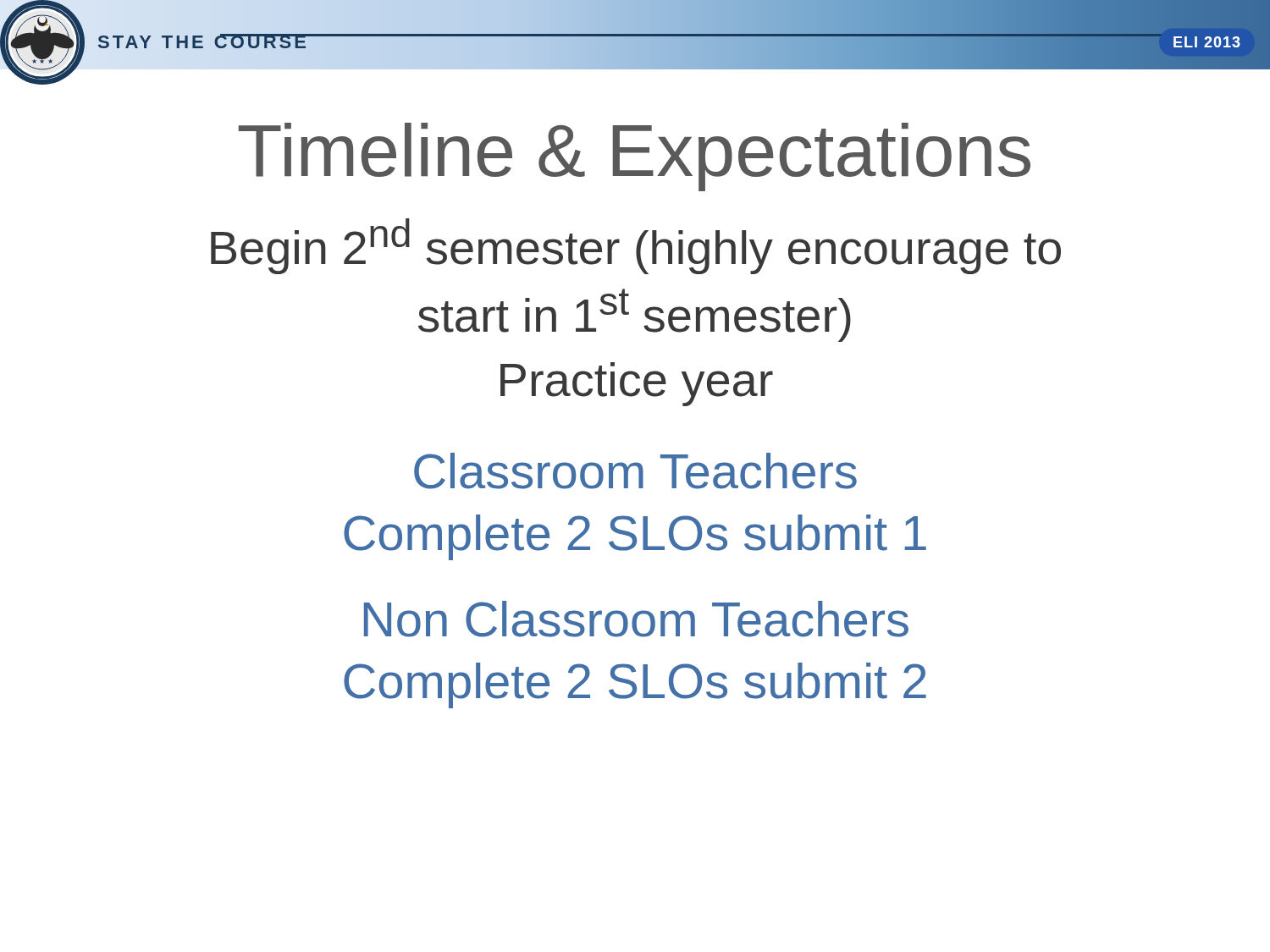
Task: Find "Practice year" on this page
Action: [635, 380]
